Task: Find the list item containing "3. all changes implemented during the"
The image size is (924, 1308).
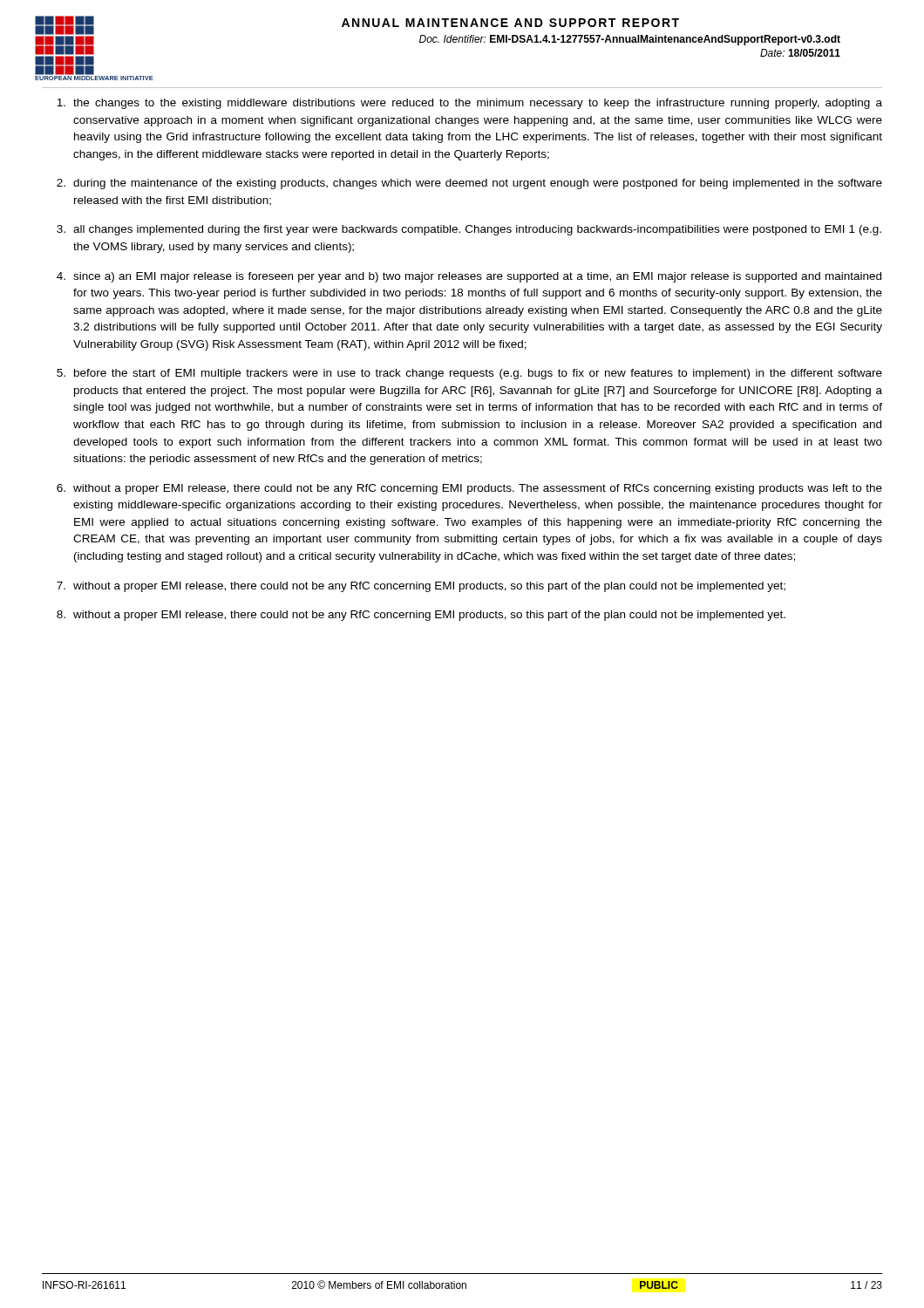Action: point(462,238)
